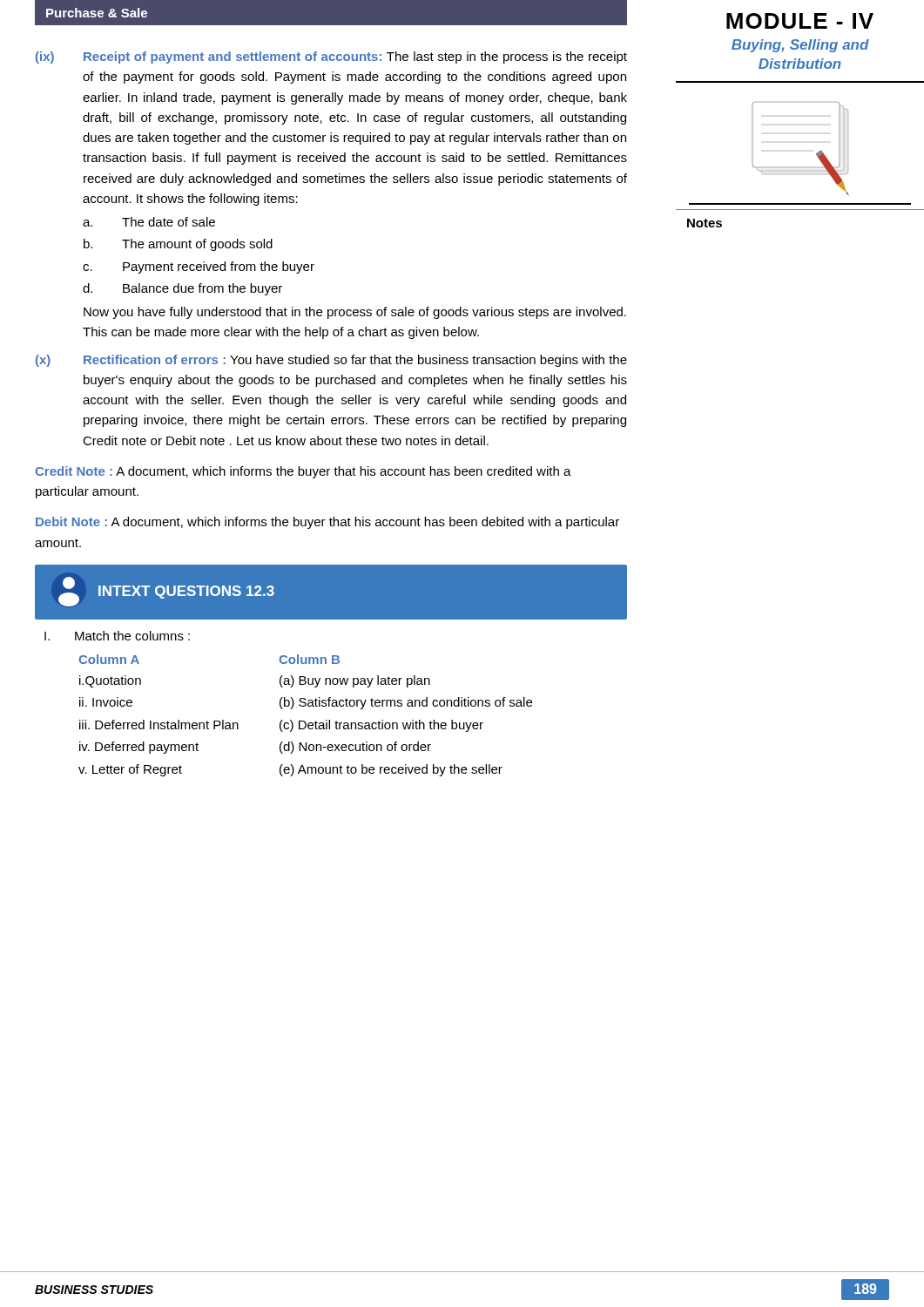Click the passage that begins "Debit Note : A document,"
Viewport: 924px width, 1307px height.
pyautogui.click(x=327, y=532)
